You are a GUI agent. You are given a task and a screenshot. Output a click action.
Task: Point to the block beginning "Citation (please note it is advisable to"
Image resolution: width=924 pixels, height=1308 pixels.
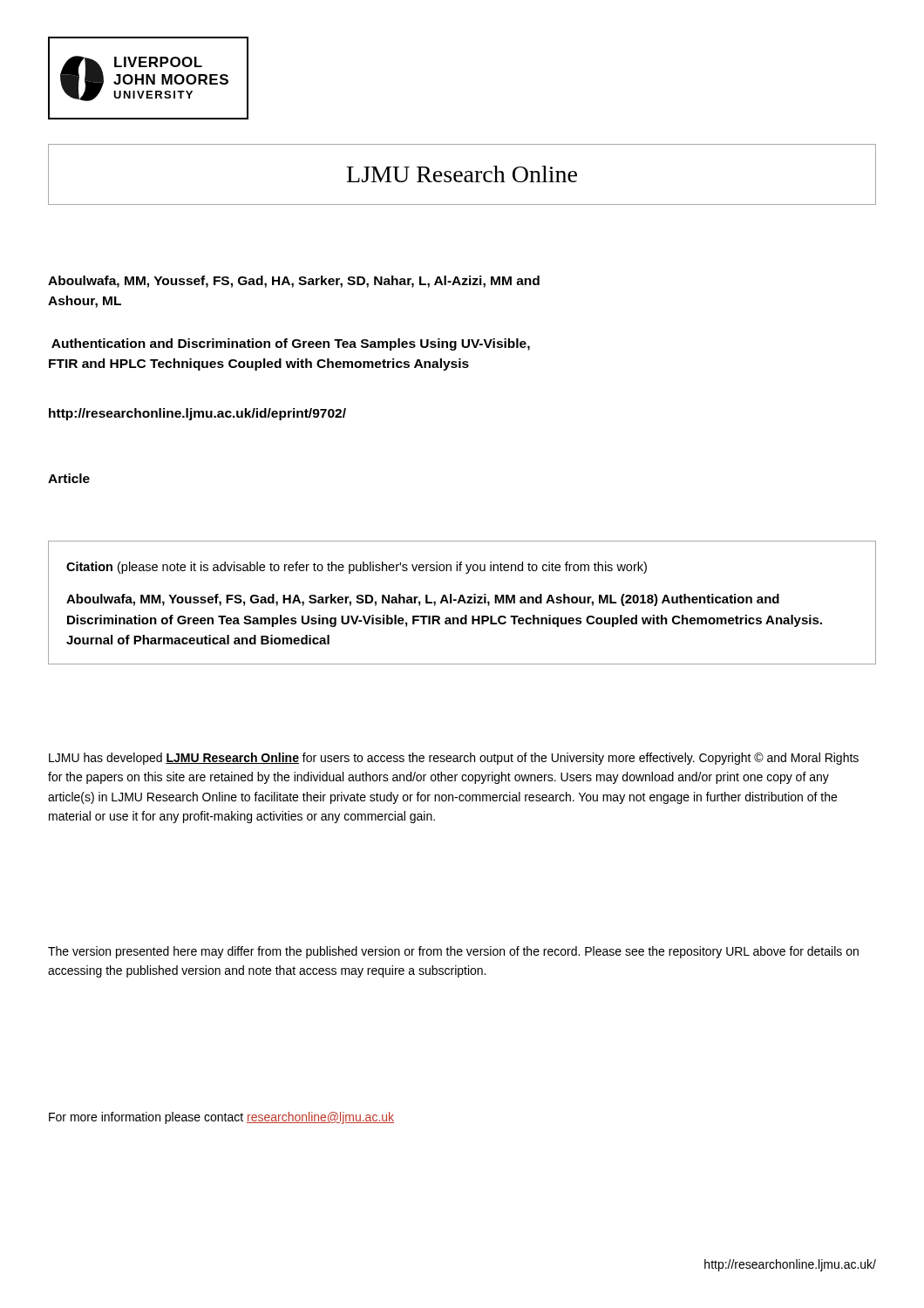pos(462,604)
